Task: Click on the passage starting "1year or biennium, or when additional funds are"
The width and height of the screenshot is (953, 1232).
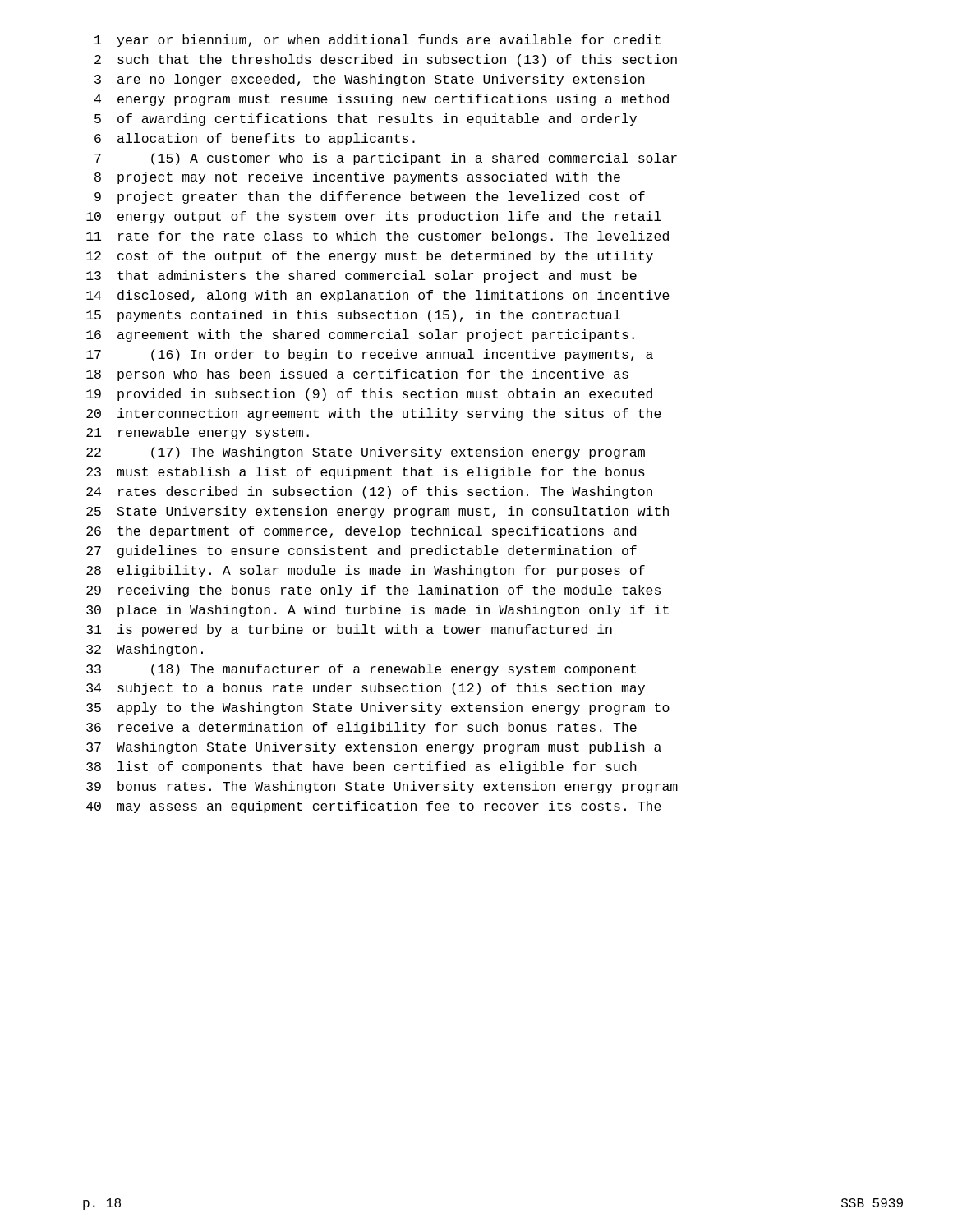Action: [493, 90]
